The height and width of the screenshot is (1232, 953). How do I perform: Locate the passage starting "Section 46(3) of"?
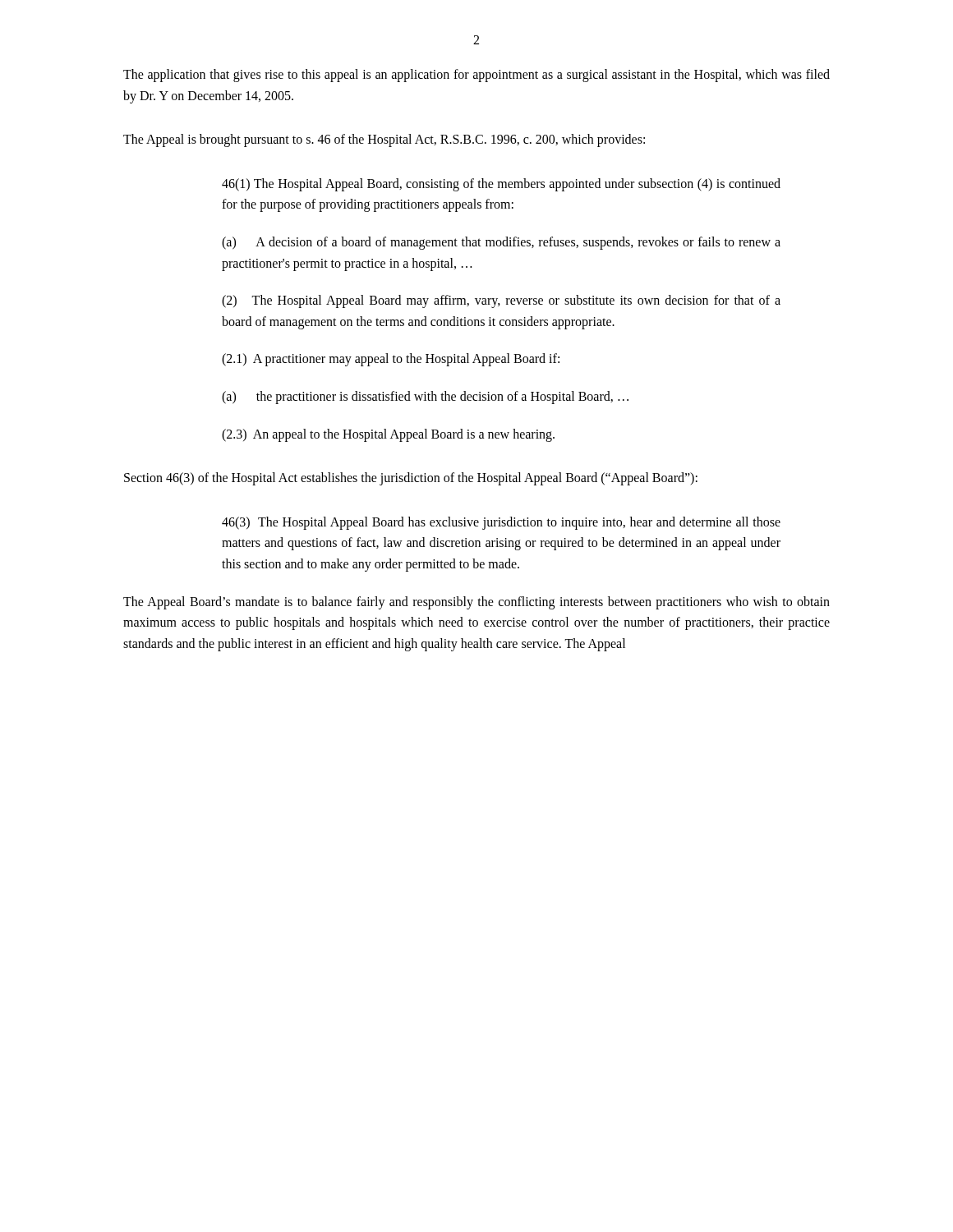[411, 478]
